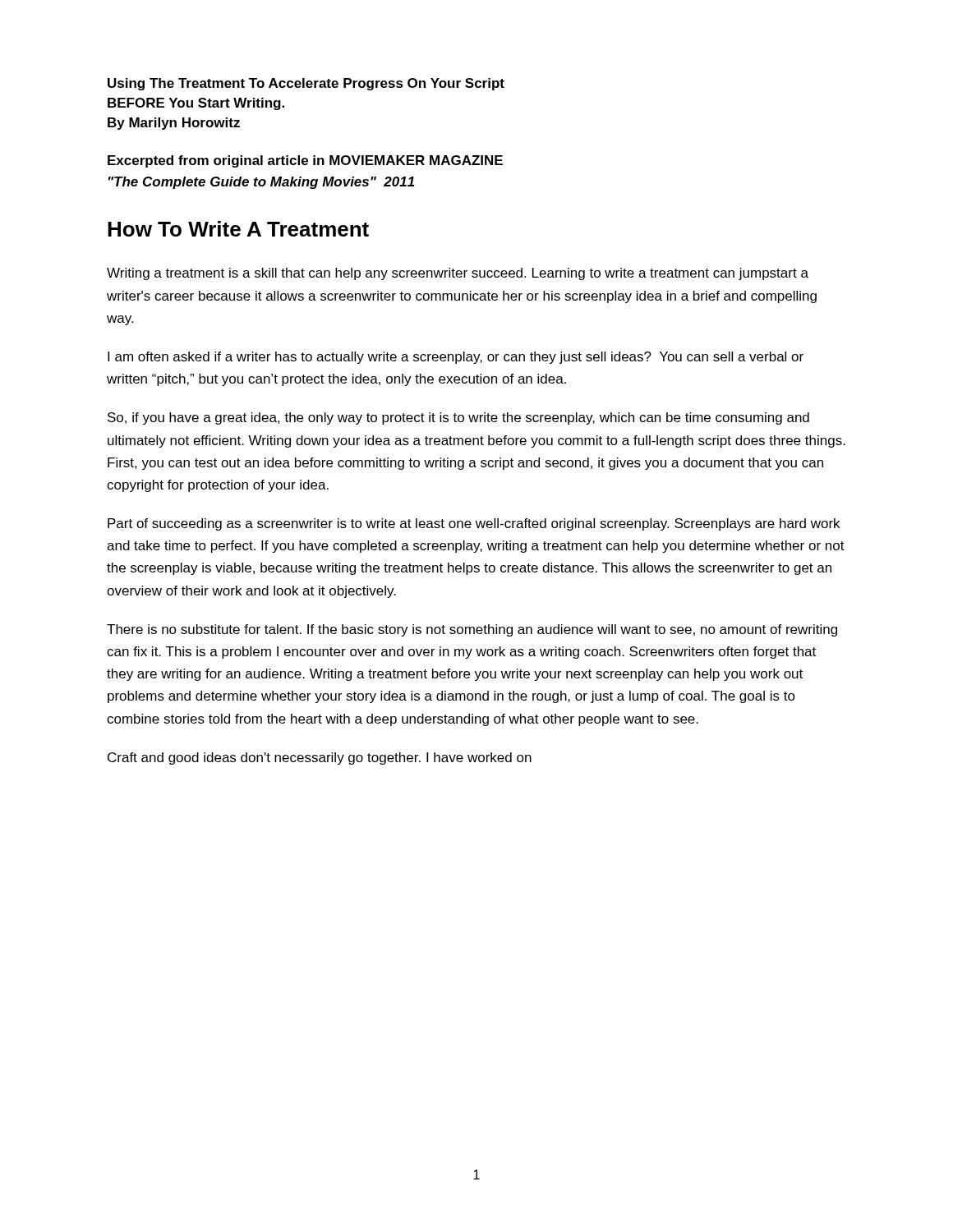Viewport: 953px width, 1232px height.
Task: Select the section header containing "How To Write A Treatment"
Action: [238, 230]
